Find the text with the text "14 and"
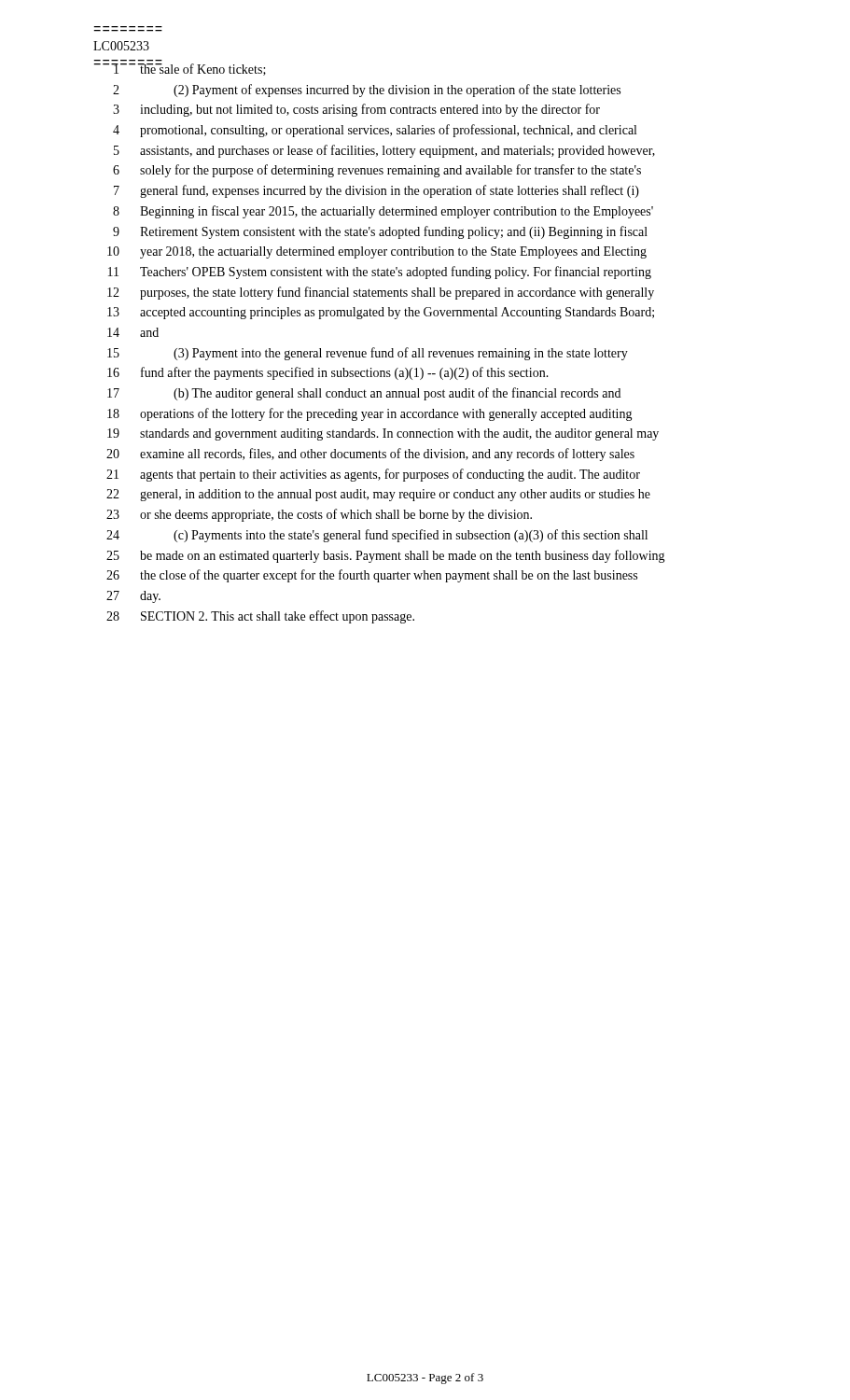Image resolution: width=850 pixels, height=1400 pixels. 149,331
